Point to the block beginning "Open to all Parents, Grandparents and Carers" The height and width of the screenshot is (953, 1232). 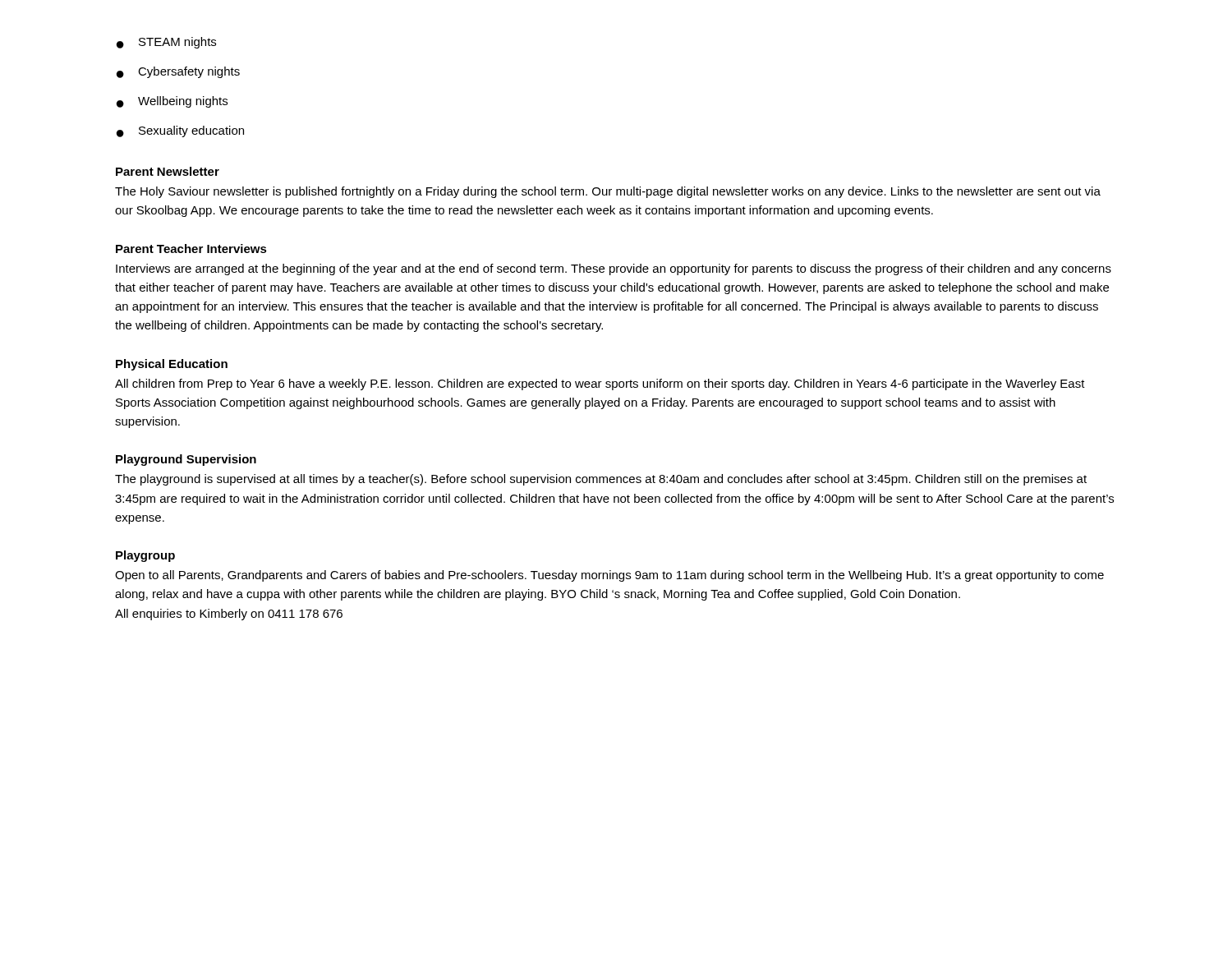tap(610, 594)
